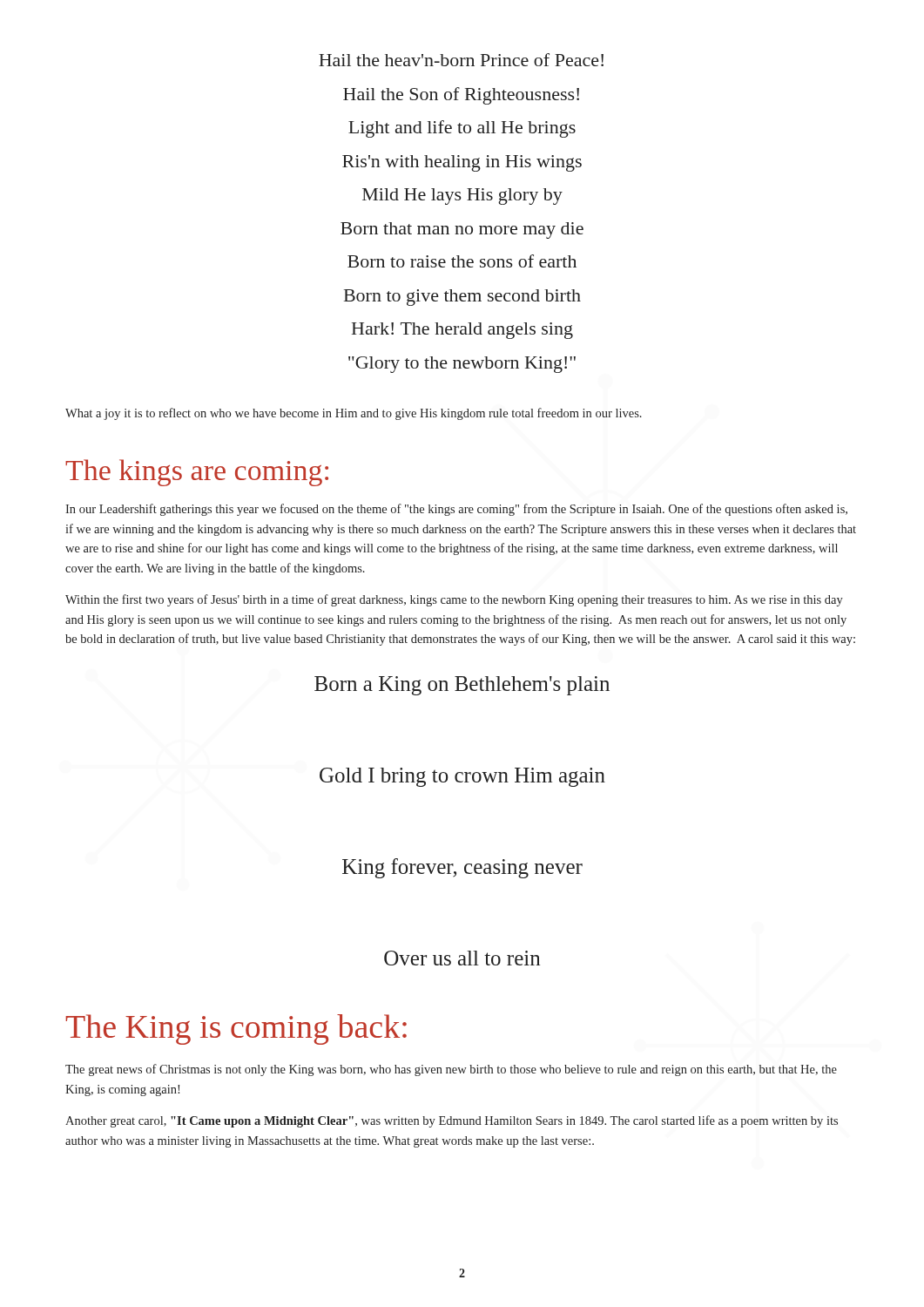Click on the passage starting "Born a King on"
This screenshot has width=924, height=1307.
(462, 686)
